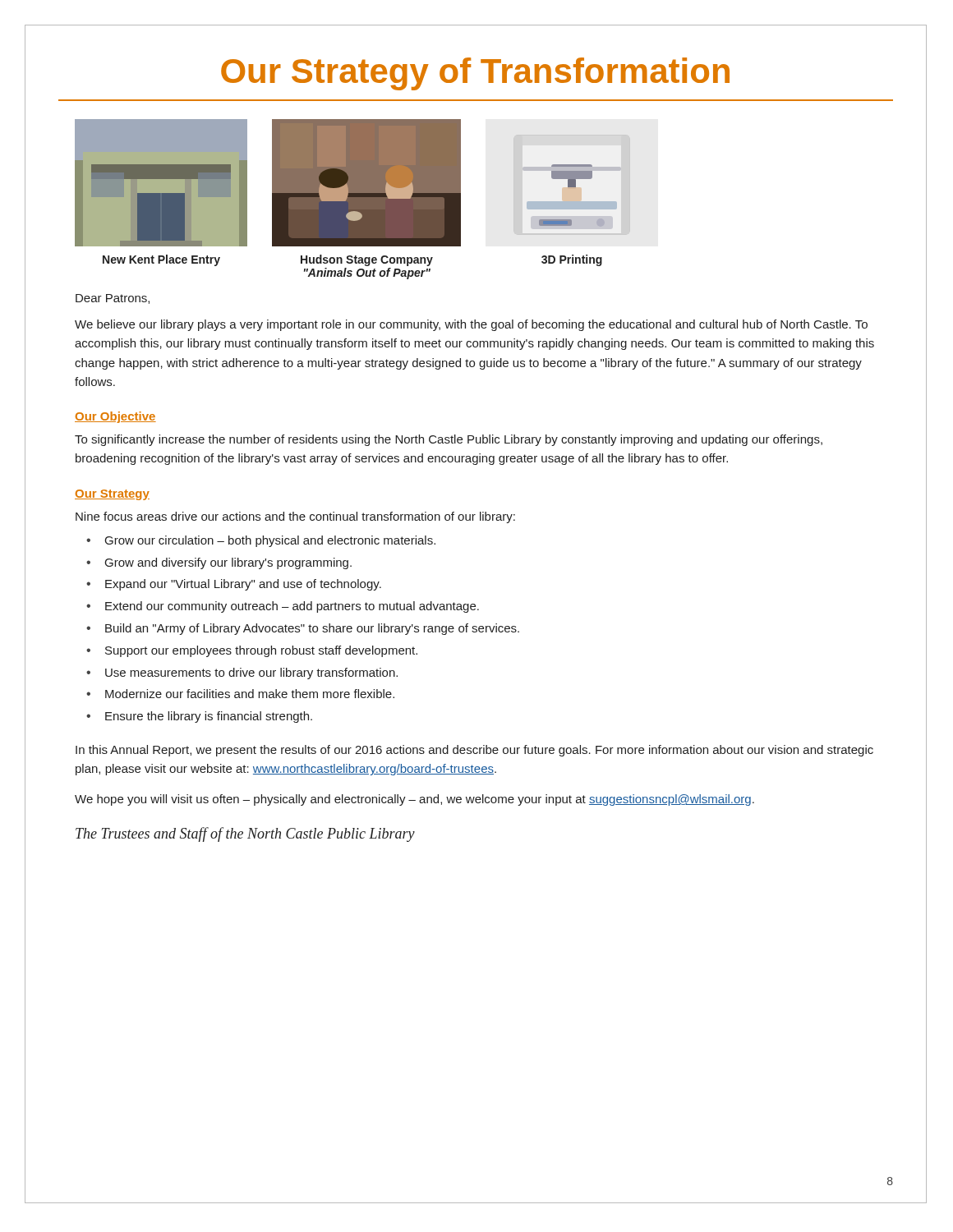Locate the block of text that opens with "Nine focus areas drive our actions"

click(295, 516)
